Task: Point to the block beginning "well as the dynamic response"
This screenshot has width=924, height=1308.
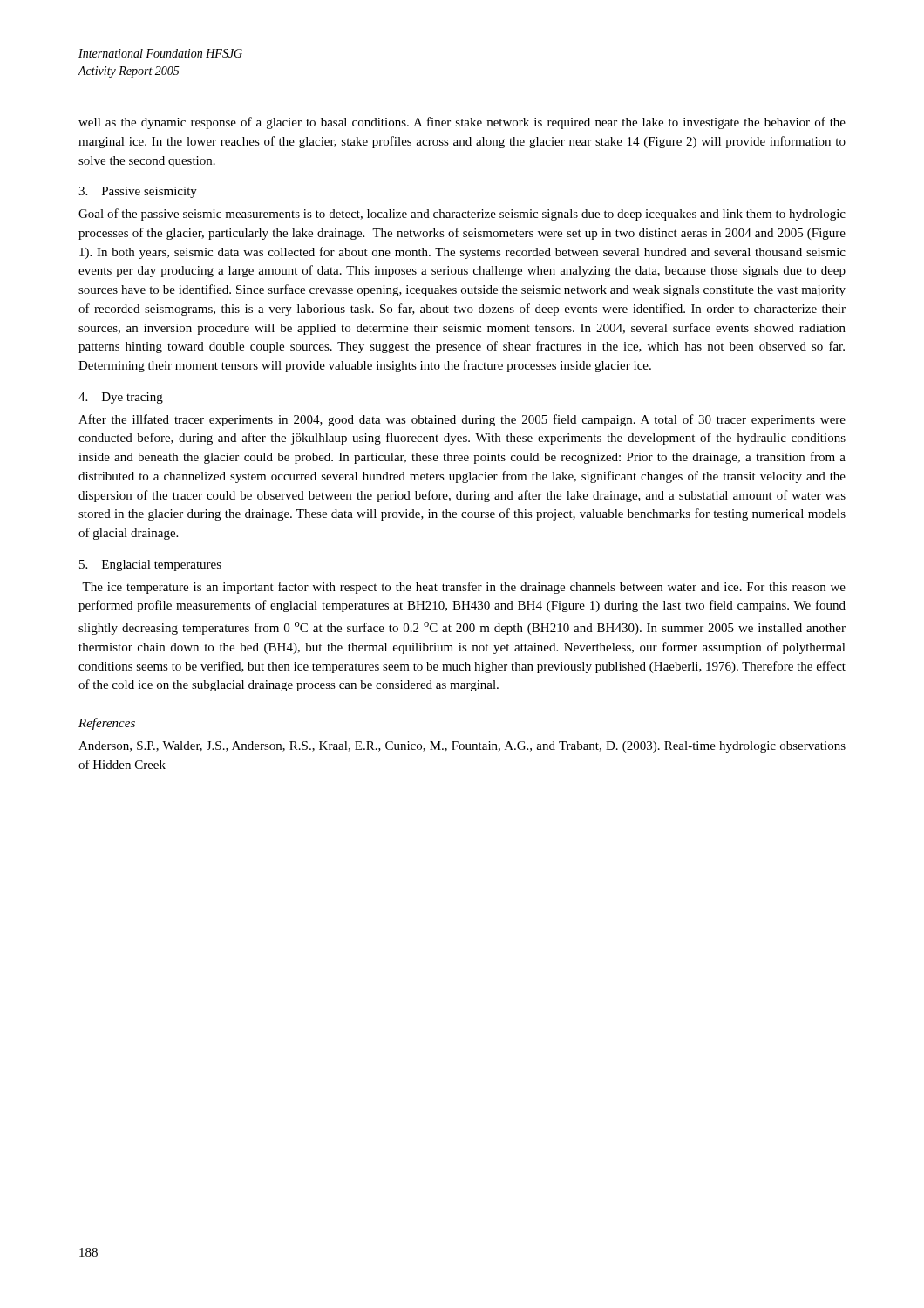Action: pyautogui.click(x=462, y=142)
